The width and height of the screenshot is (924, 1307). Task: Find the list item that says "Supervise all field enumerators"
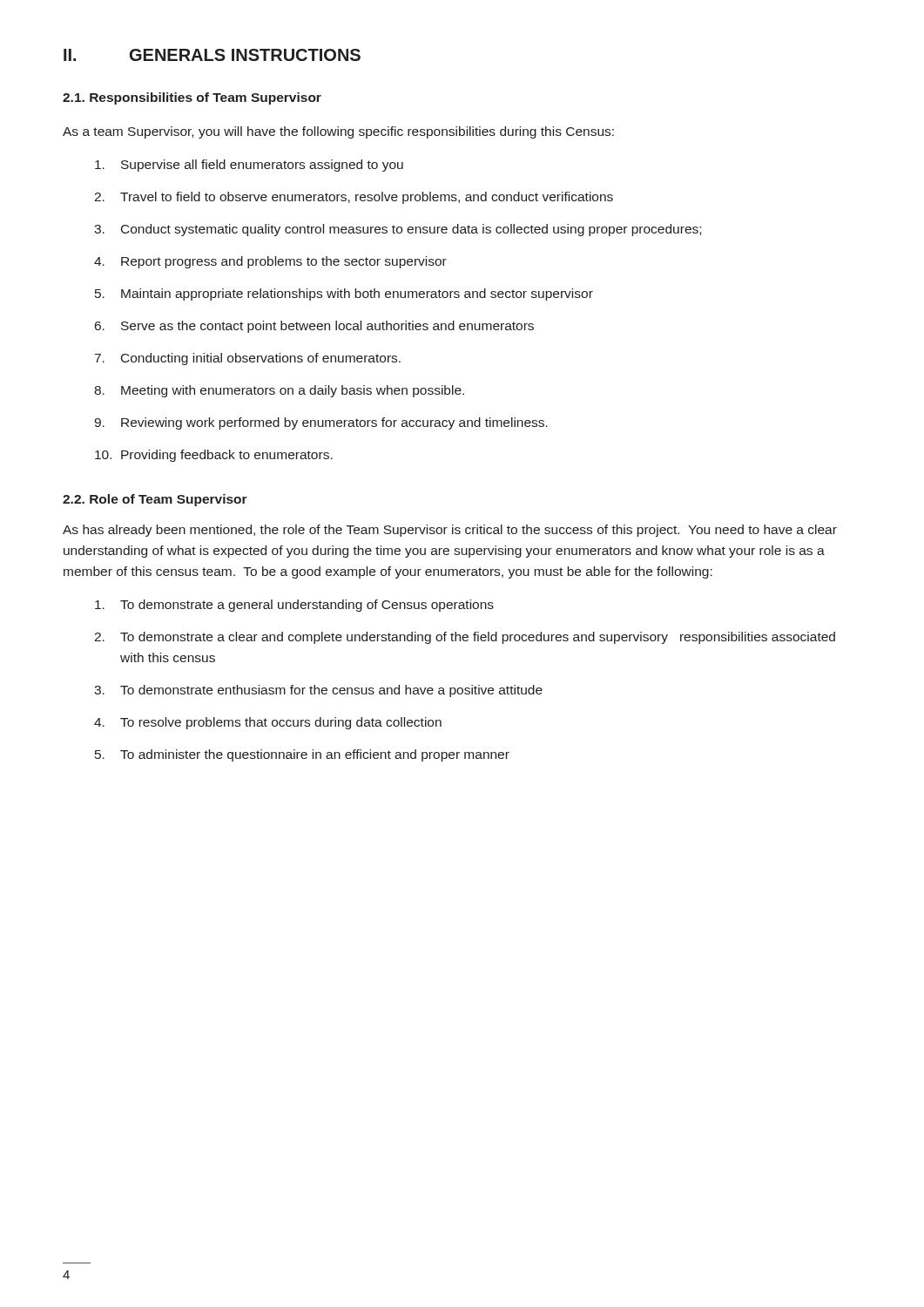[249, 166]
